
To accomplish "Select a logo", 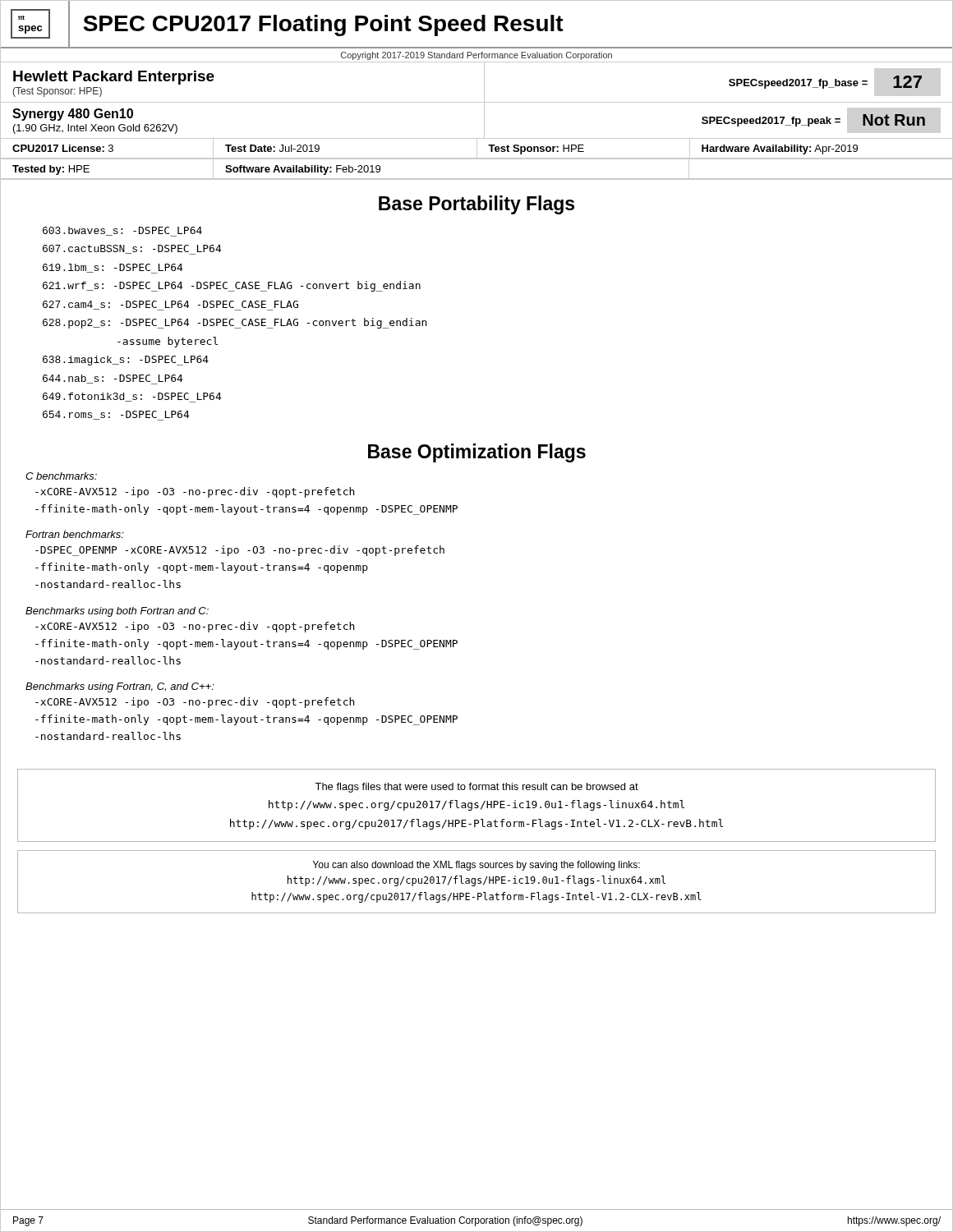I will 30,24.
